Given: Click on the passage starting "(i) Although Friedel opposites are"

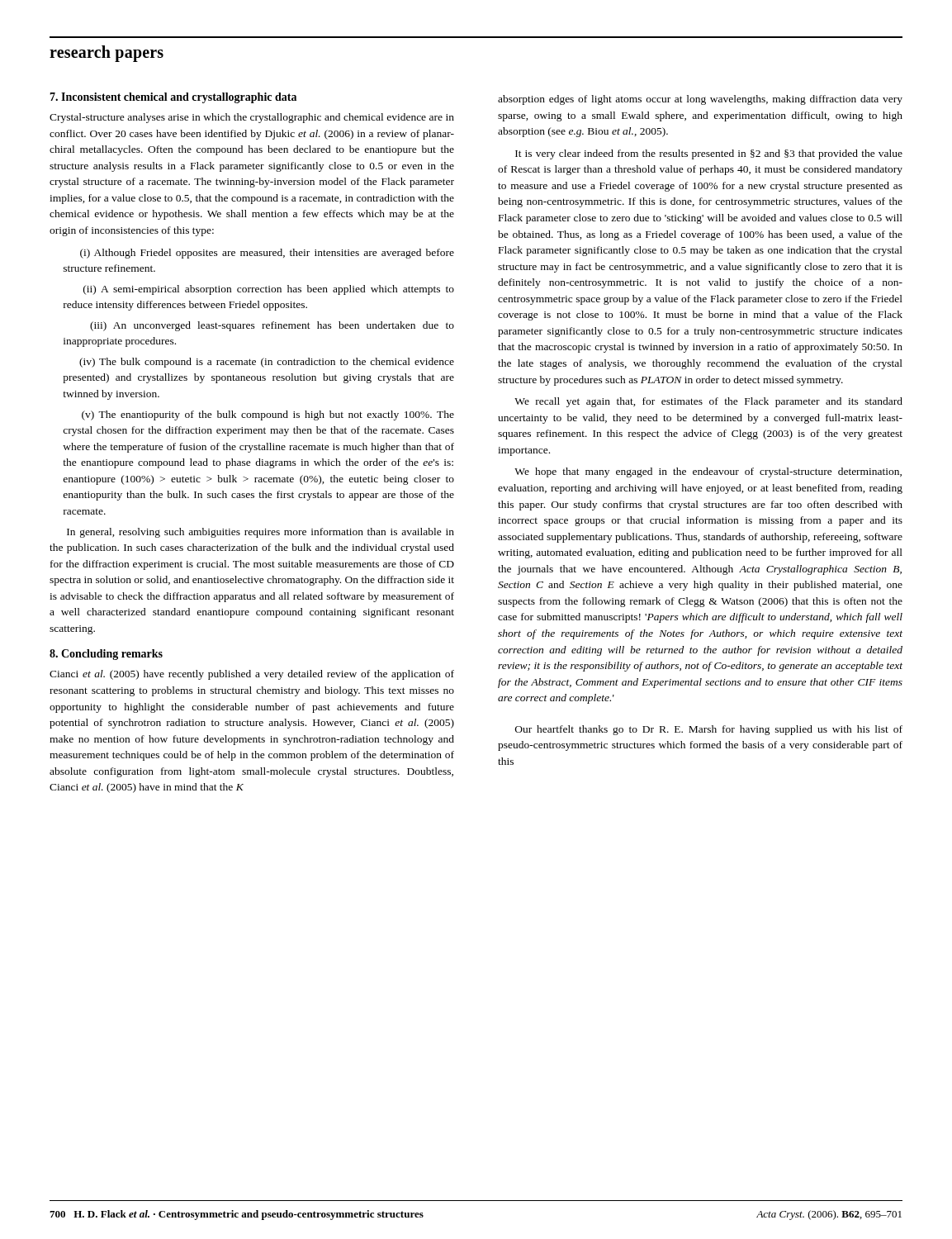Looking at the screenshot, I should pos(252,260).
